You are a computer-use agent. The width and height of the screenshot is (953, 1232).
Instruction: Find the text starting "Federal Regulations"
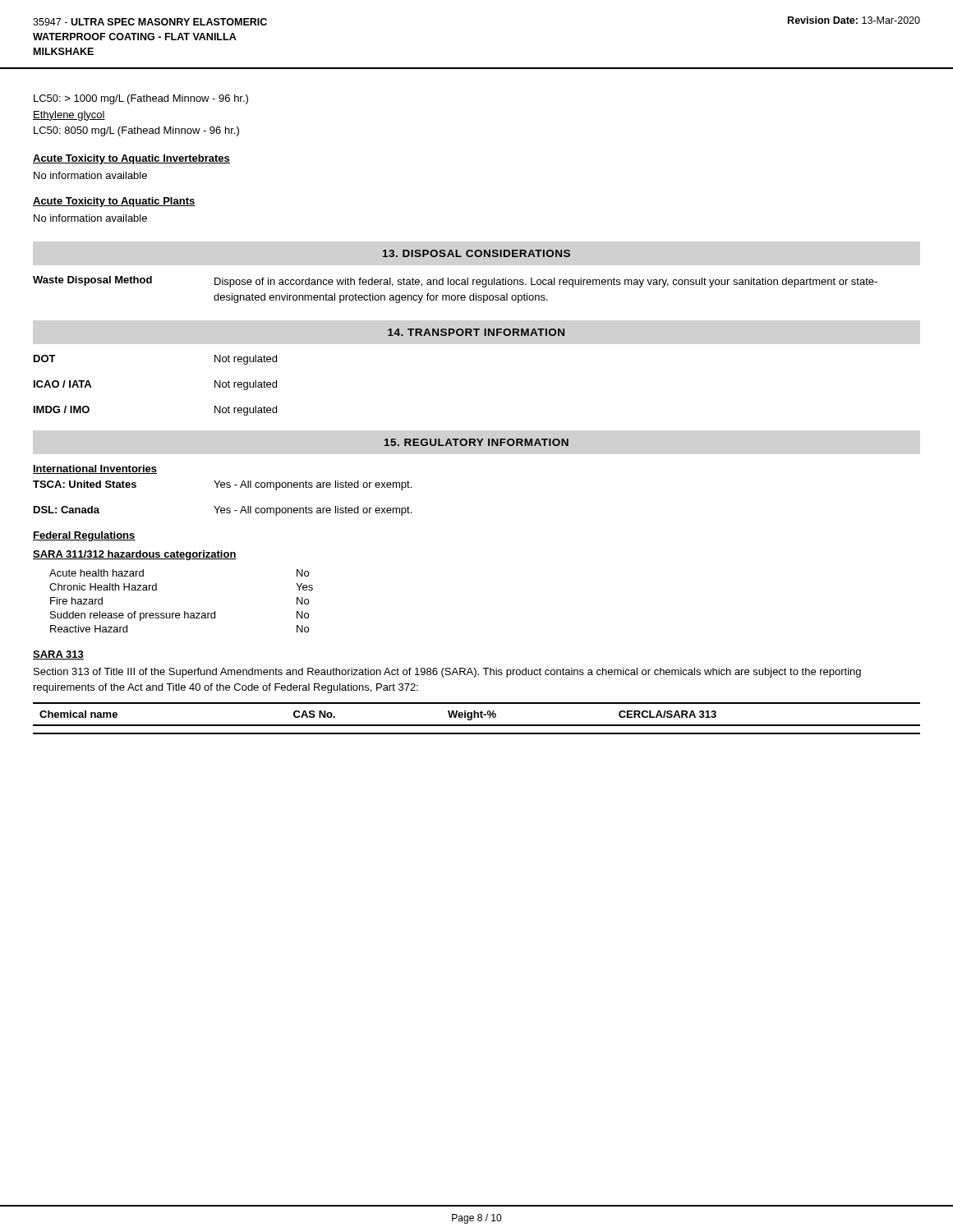point(84,535)
